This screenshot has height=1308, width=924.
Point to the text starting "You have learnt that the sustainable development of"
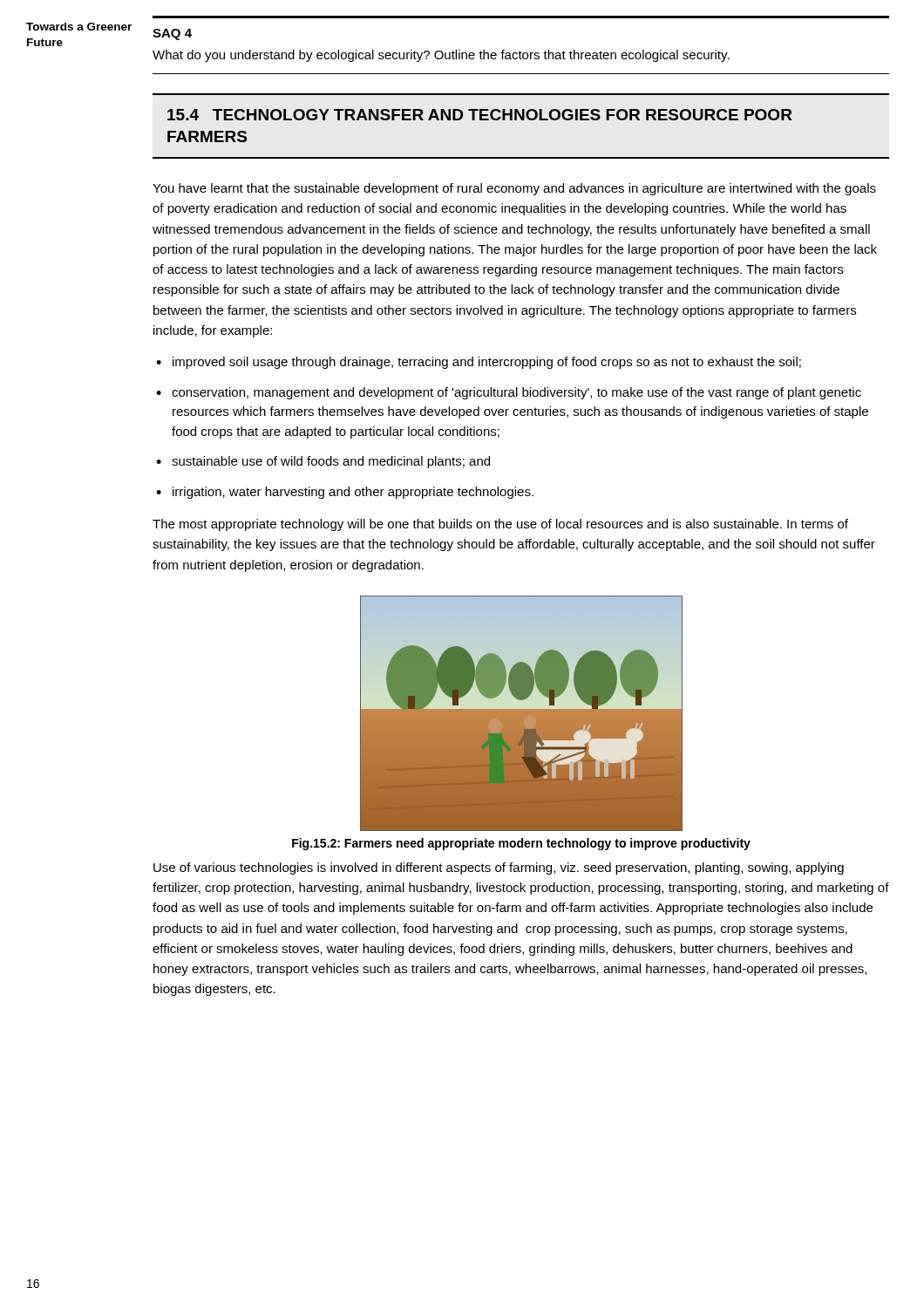(x=515, y=259)
